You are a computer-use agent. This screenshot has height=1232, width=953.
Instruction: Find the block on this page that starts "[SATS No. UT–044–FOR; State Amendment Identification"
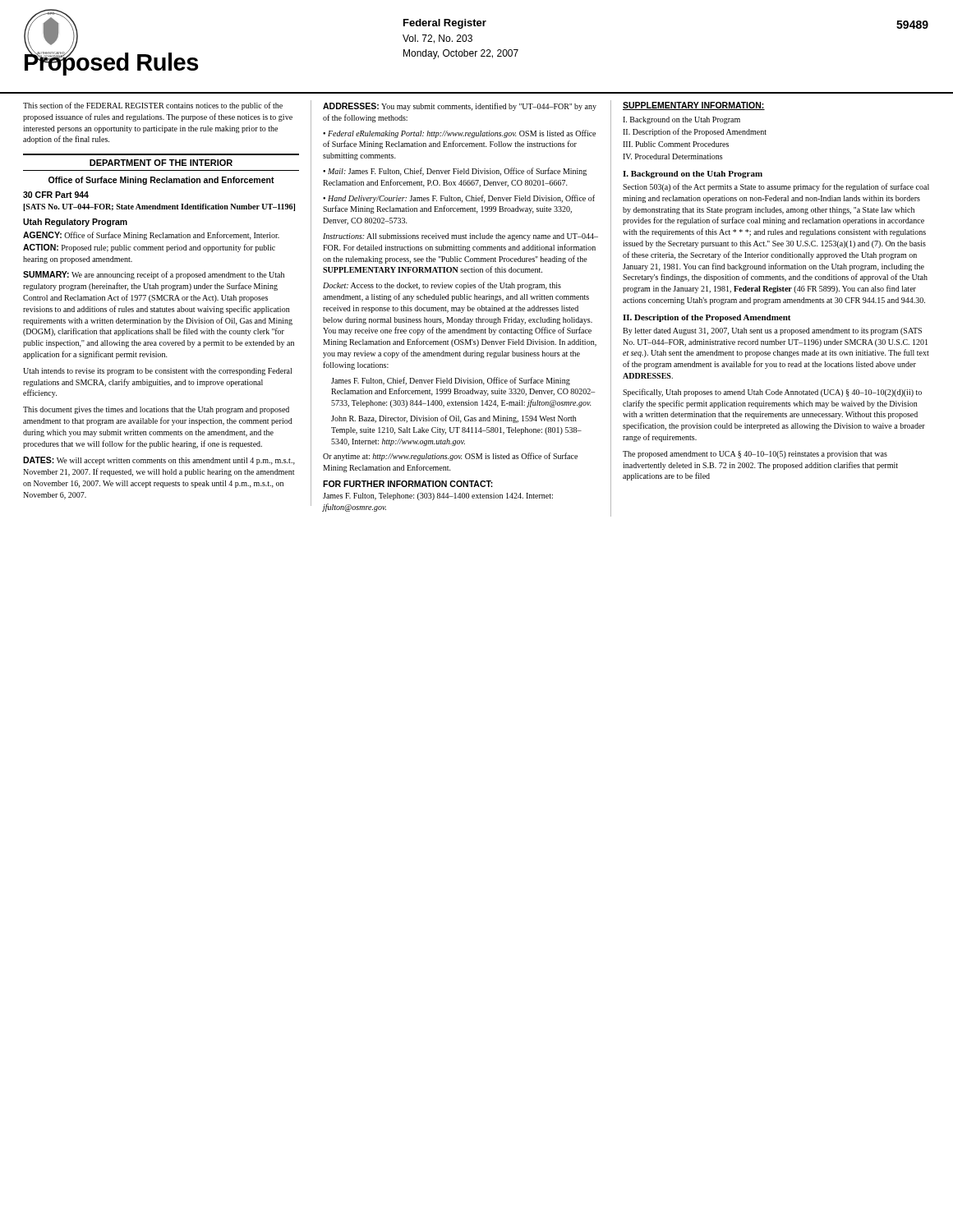tap(159, 207)
